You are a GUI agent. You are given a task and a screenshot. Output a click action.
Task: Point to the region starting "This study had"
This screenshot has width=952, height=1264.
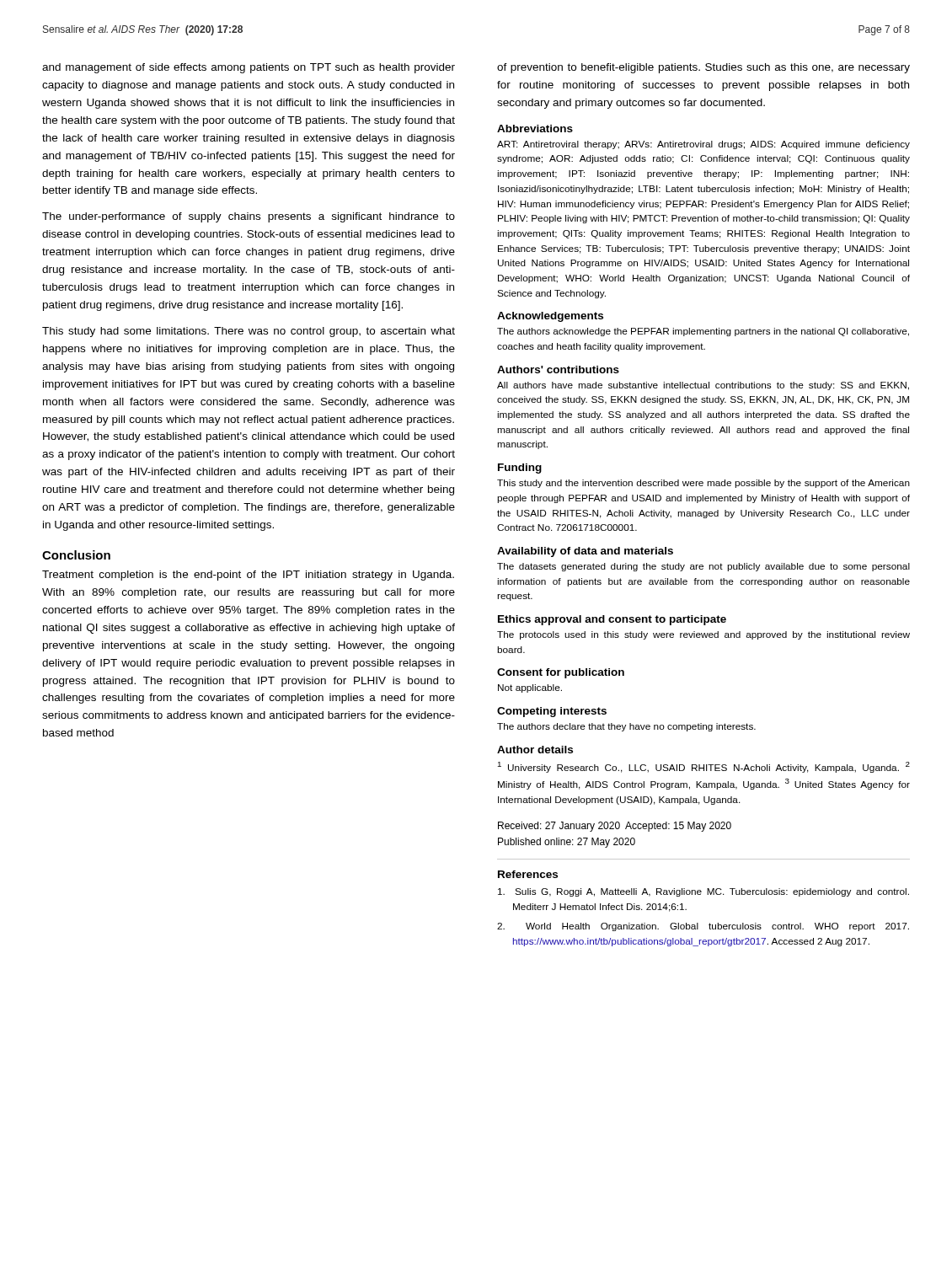(x=249, y=428)
